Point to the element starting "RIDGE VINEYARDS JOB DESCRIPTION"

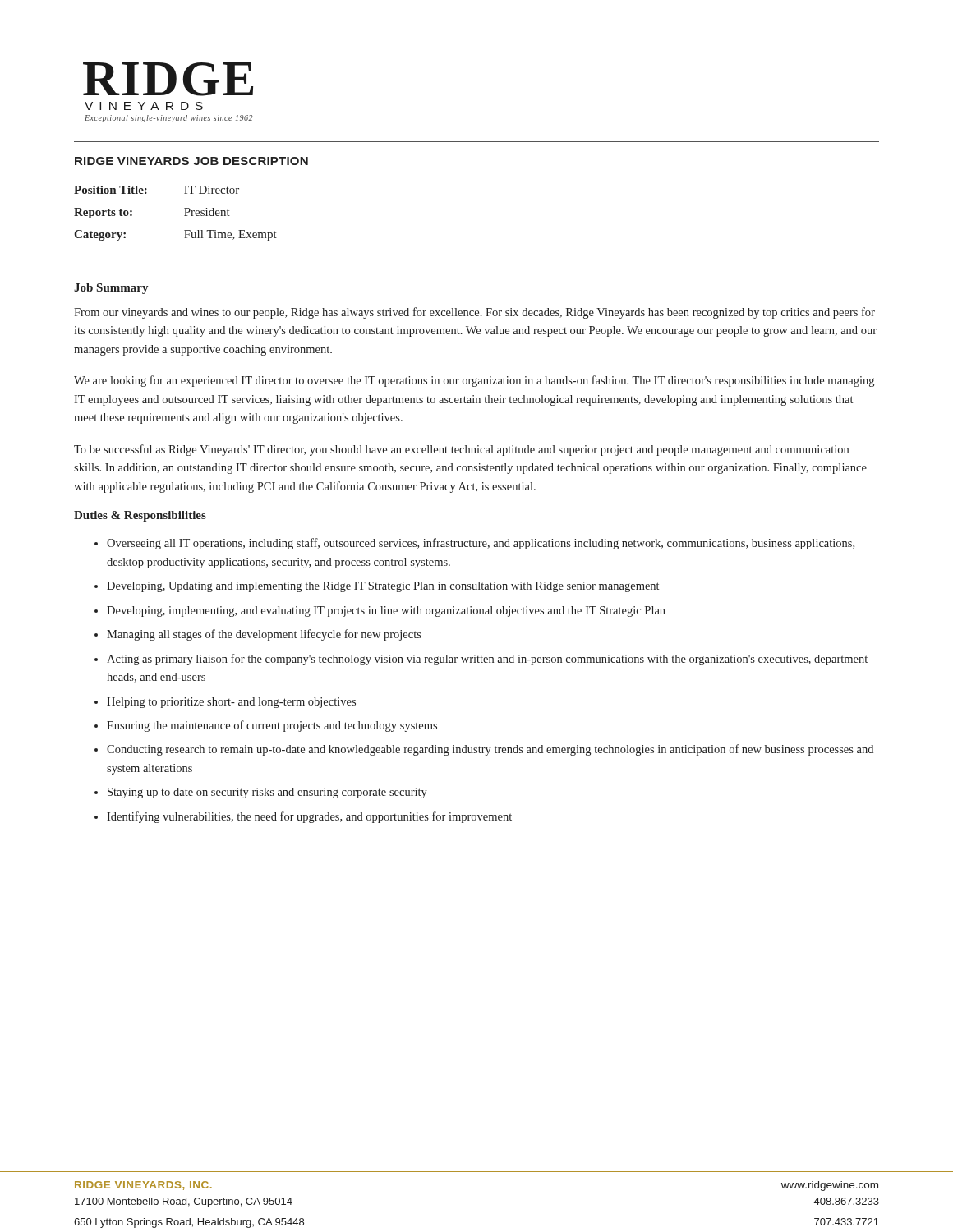pos(191,161)
